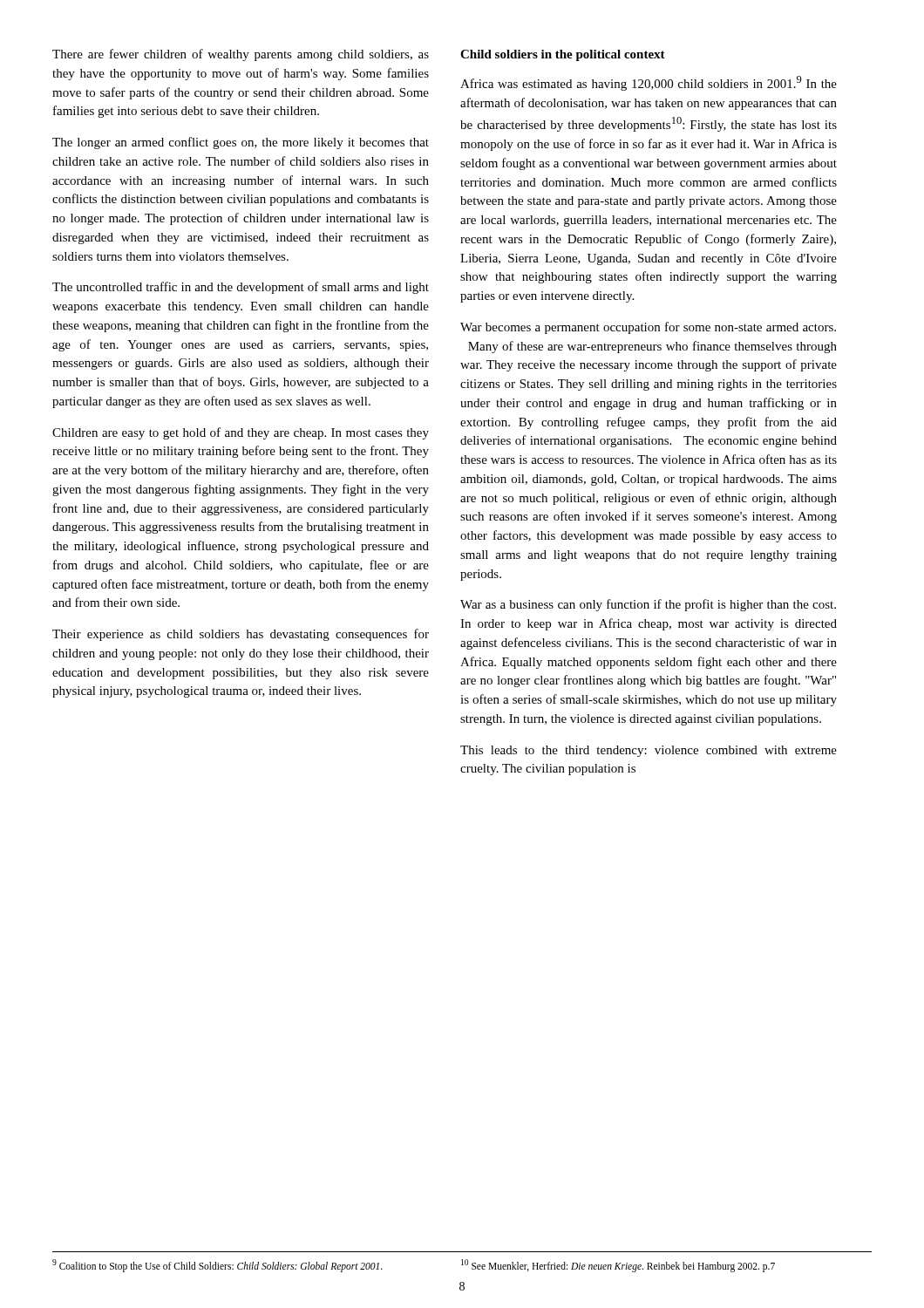
Task: Navigate to the text starting "The longer an"
Action: [241, 199]
